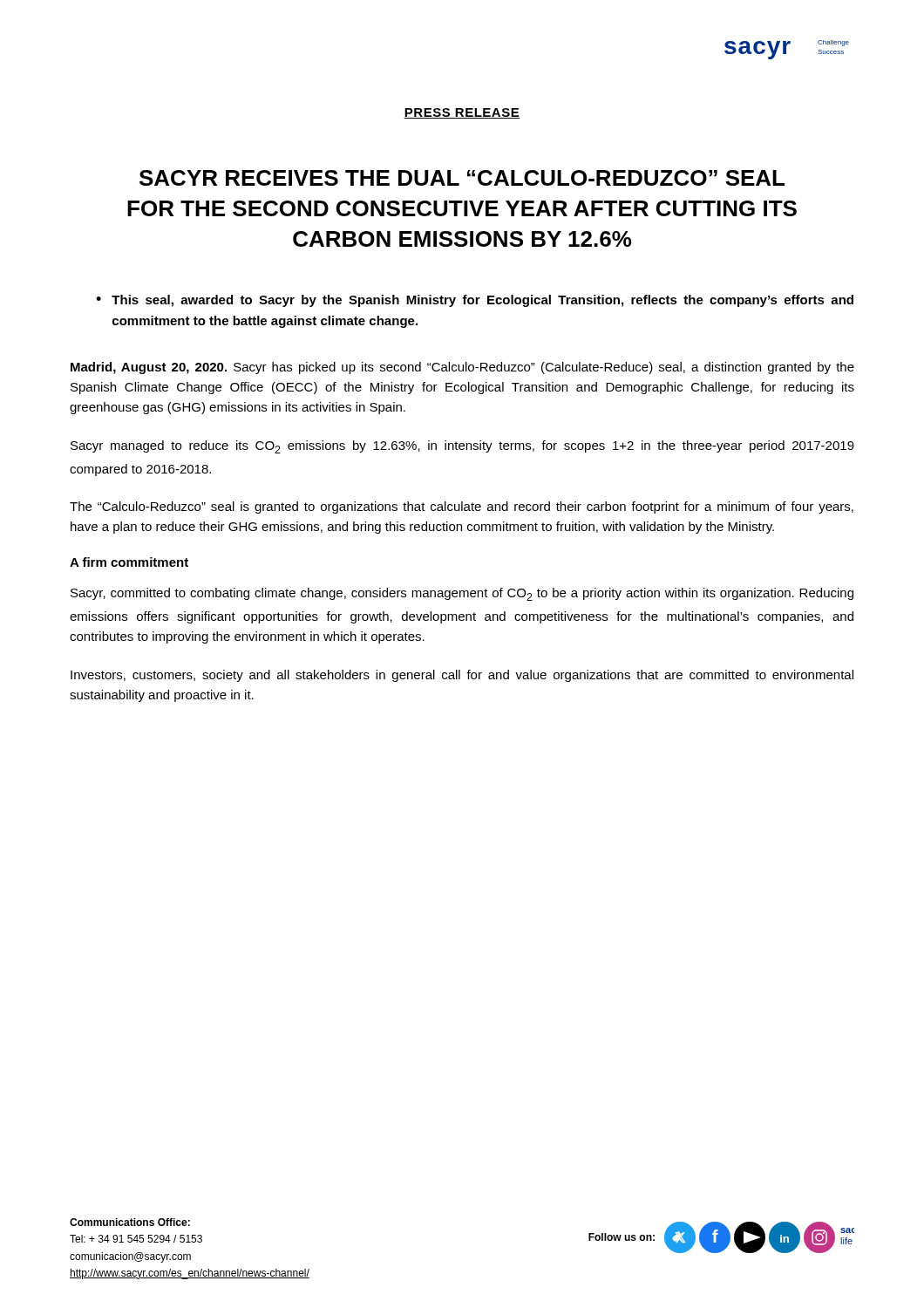Screen dimensions: 1308x924
Task: Point to the block beginning "Investors, customers, society"
Action: (x=462, y=684)
